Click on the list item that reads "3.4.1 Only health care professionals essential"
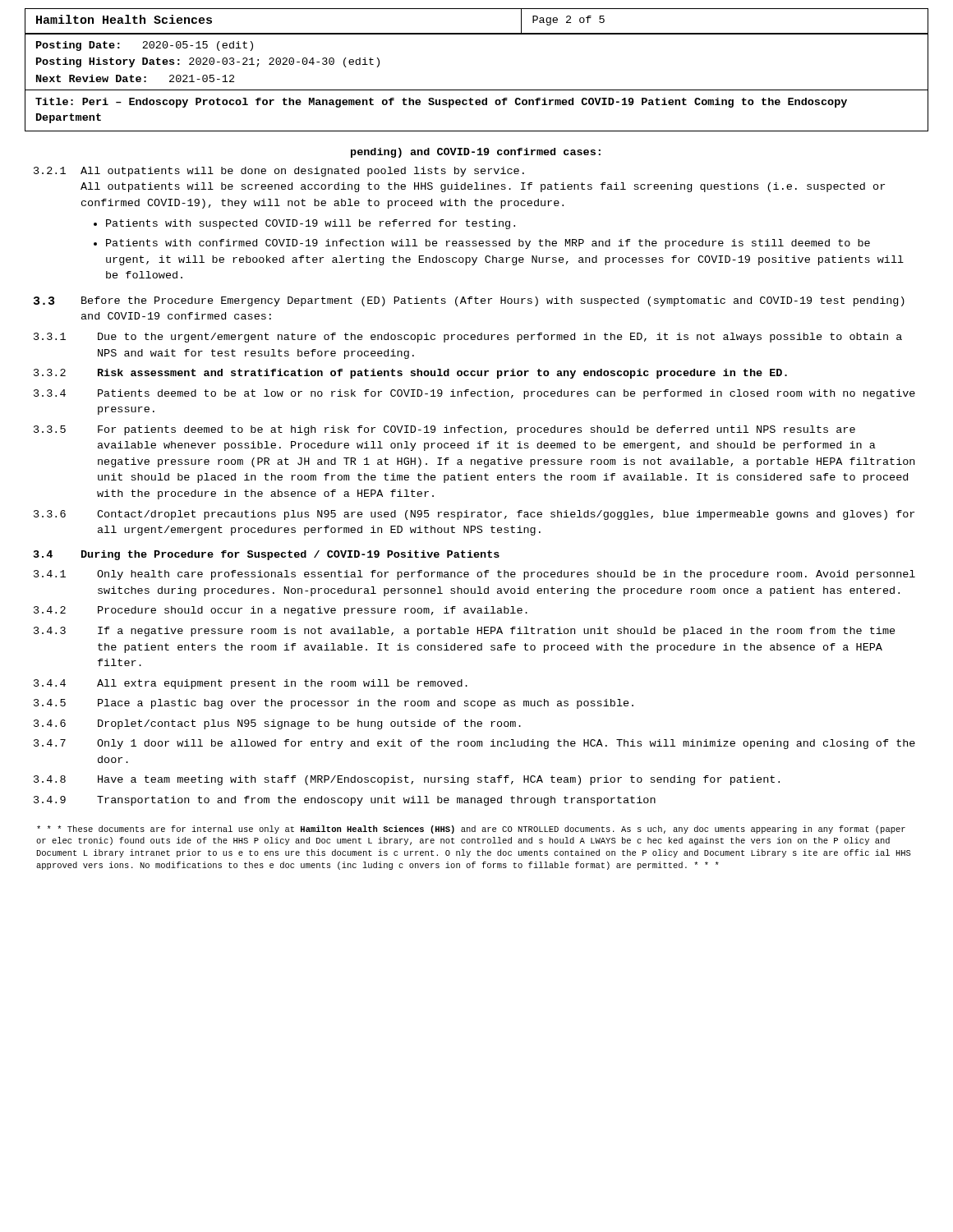Viewport: 953px width, 1232px height. click(x=476, y=583)
